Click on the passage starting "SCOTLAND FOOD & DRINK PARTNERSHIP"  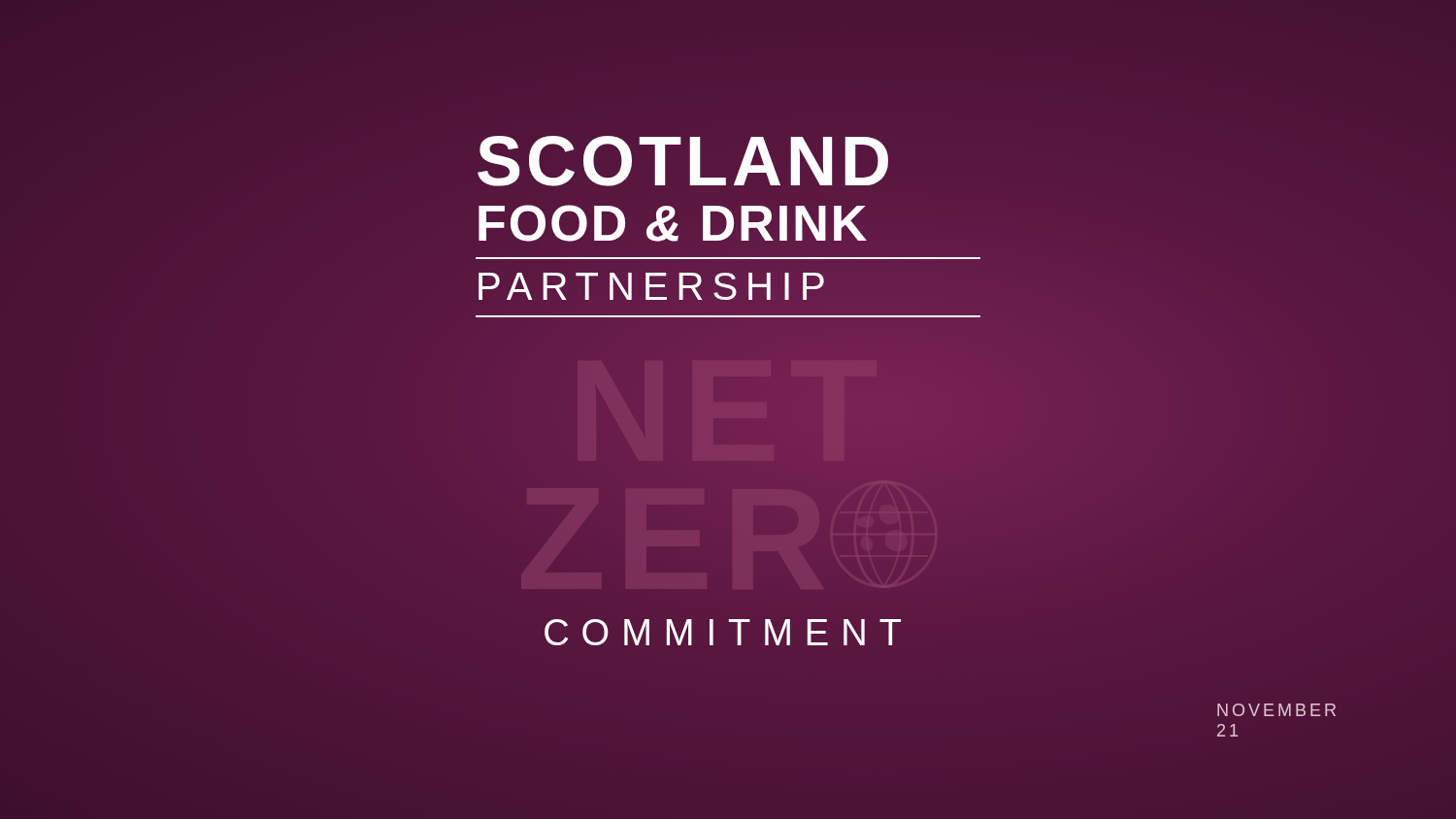tap(728, 222)
